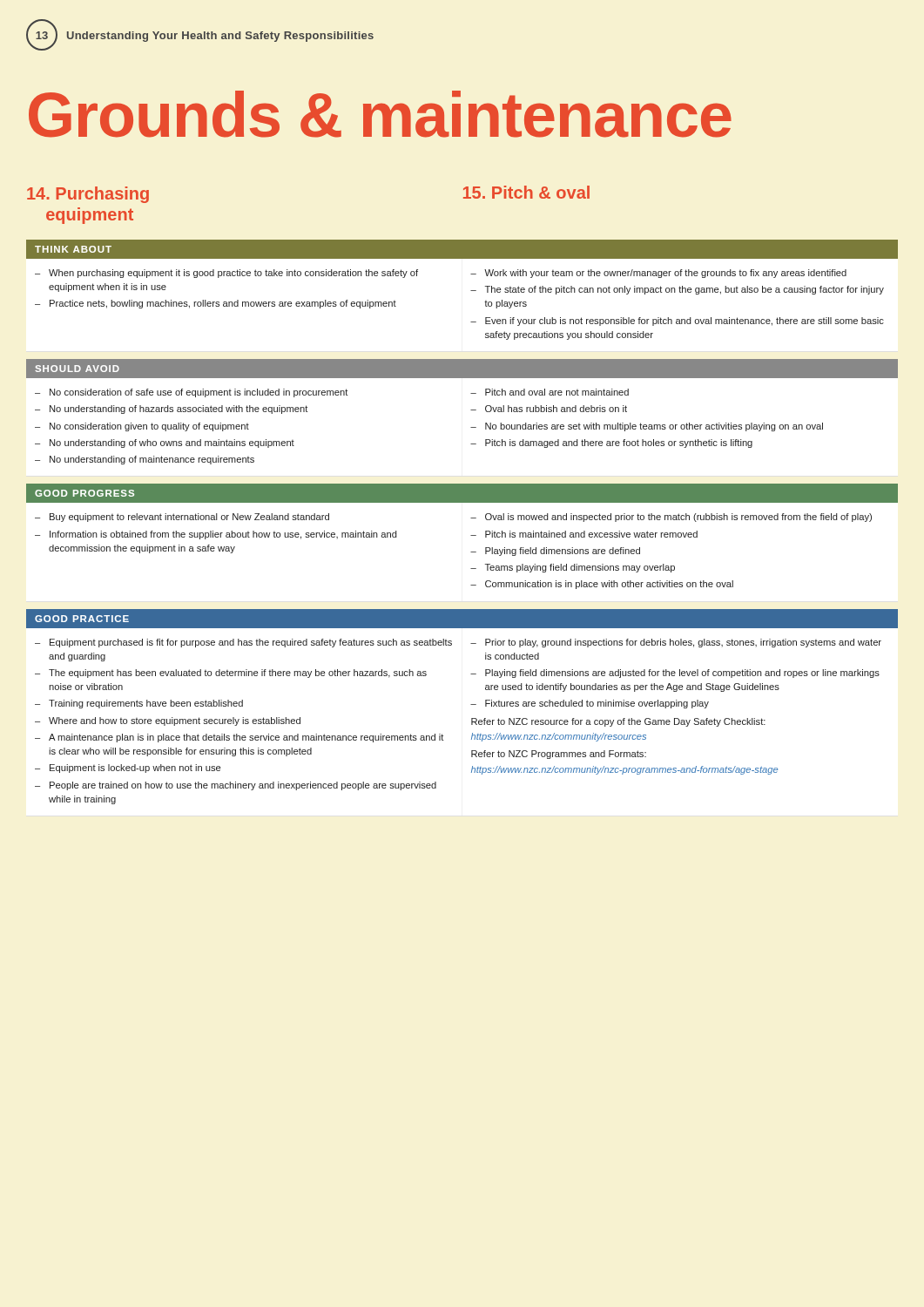The image size is (924, 1307).
Task: Point to the block beginning "– Practice nets,"
Action: [x=244, y=304]
